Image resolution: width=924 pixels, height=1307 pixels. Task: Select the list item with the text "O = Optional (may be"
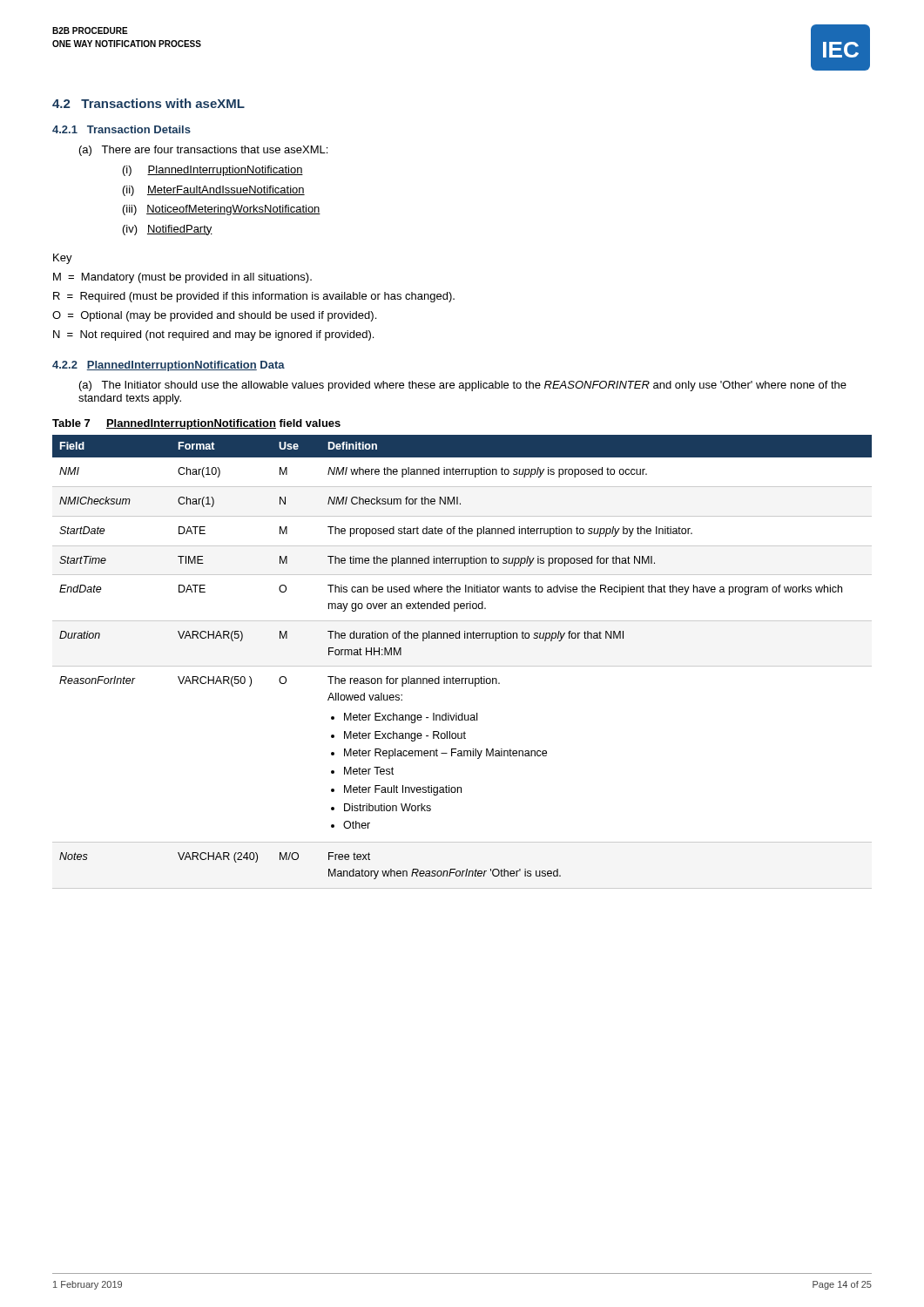tap(215, 315)
